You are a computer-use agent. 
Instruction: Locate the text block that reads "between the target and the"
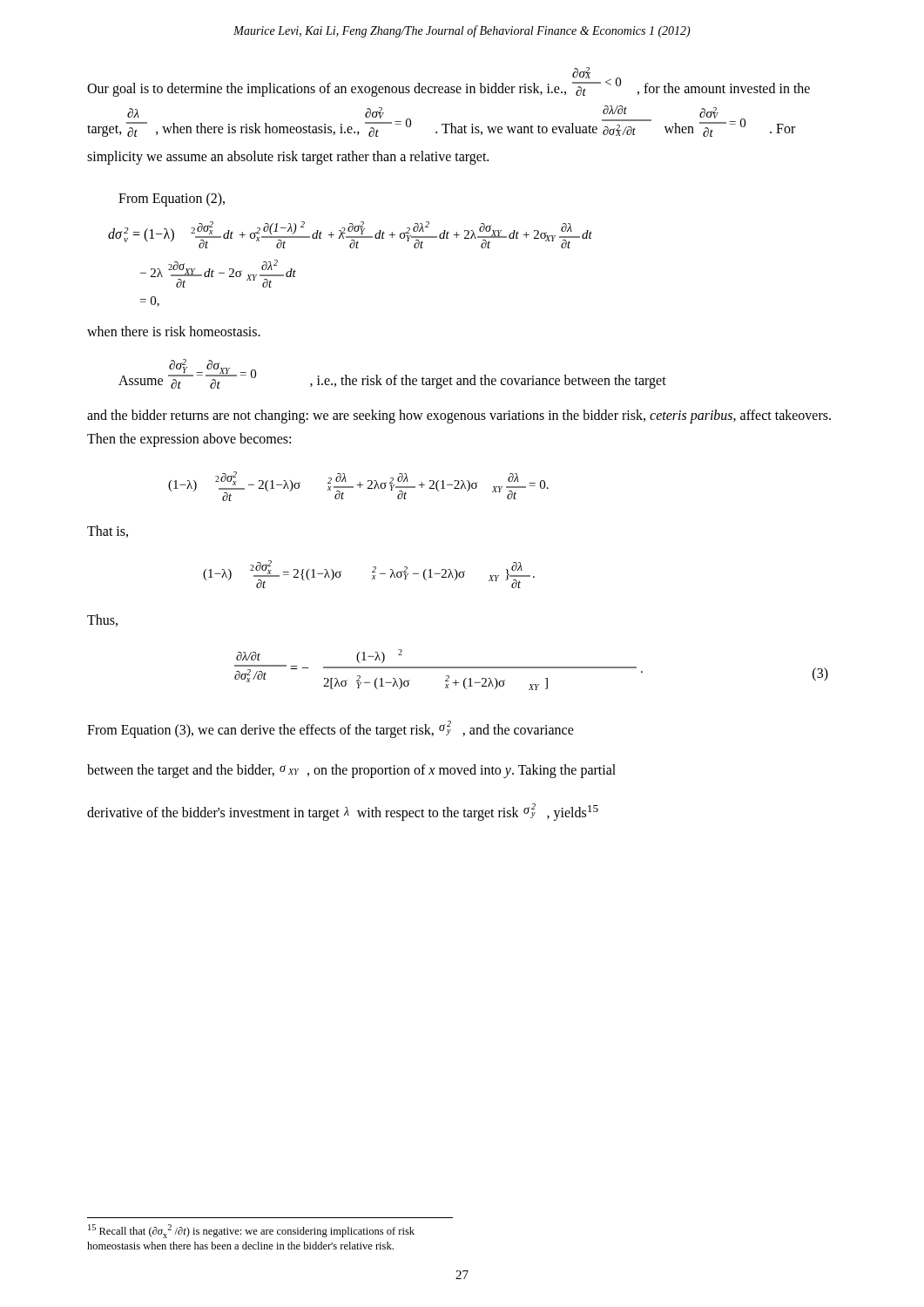tap(352, 768)
